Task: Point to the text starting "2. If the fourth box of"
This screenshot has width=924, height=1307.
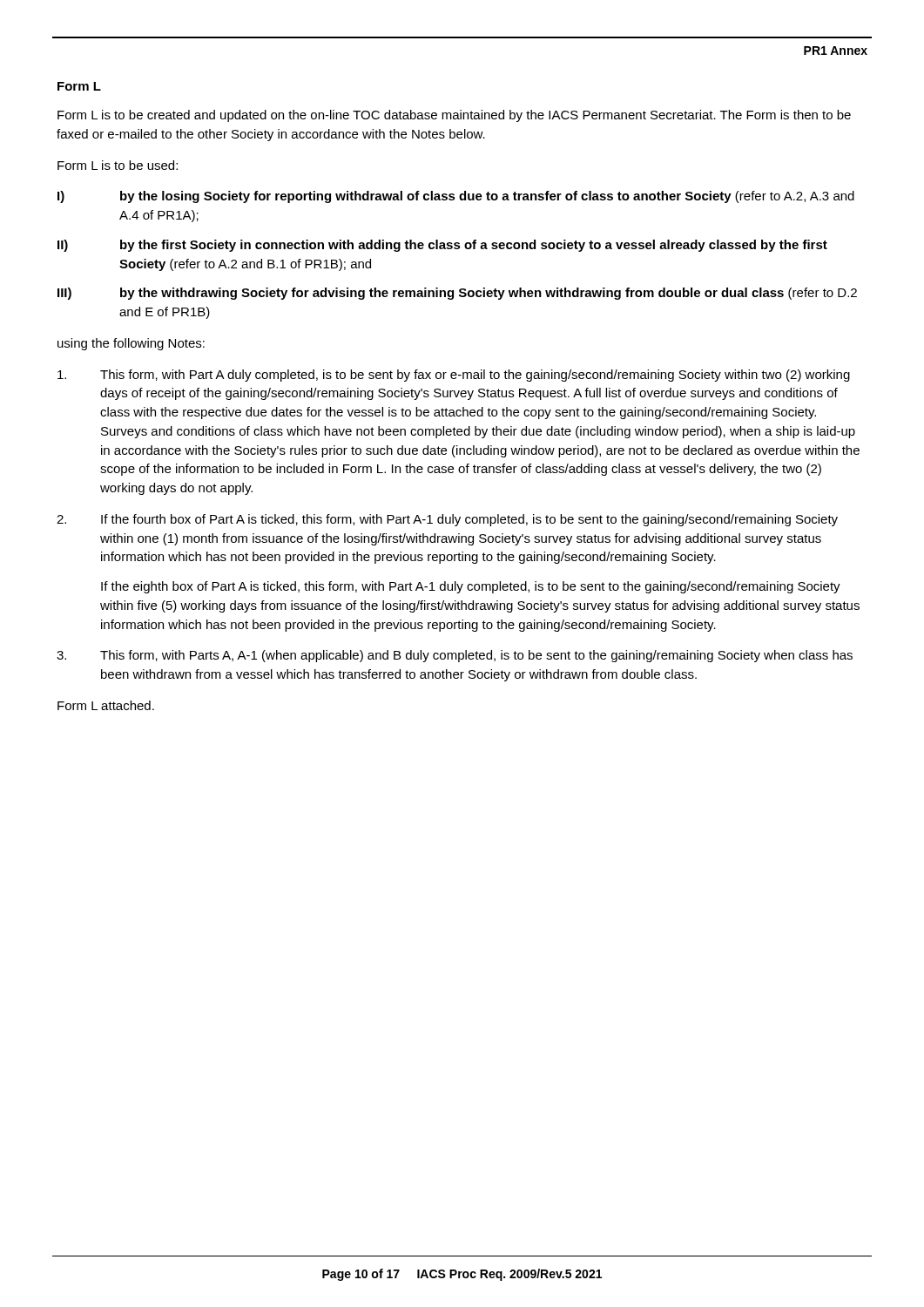Action: coord(462,572)
